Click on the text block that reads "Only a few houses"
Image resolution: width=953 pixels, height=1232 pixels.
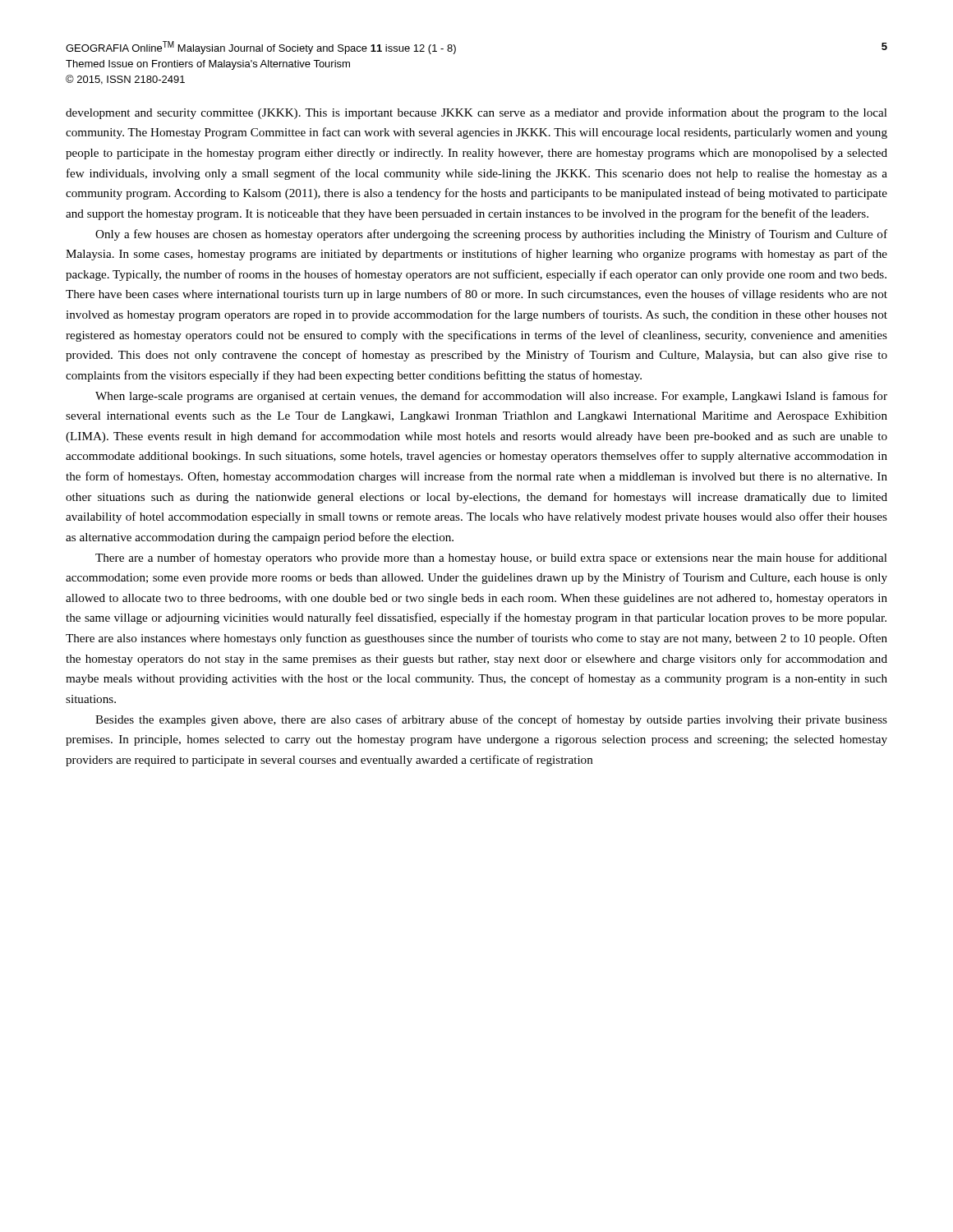click(476, 305)
